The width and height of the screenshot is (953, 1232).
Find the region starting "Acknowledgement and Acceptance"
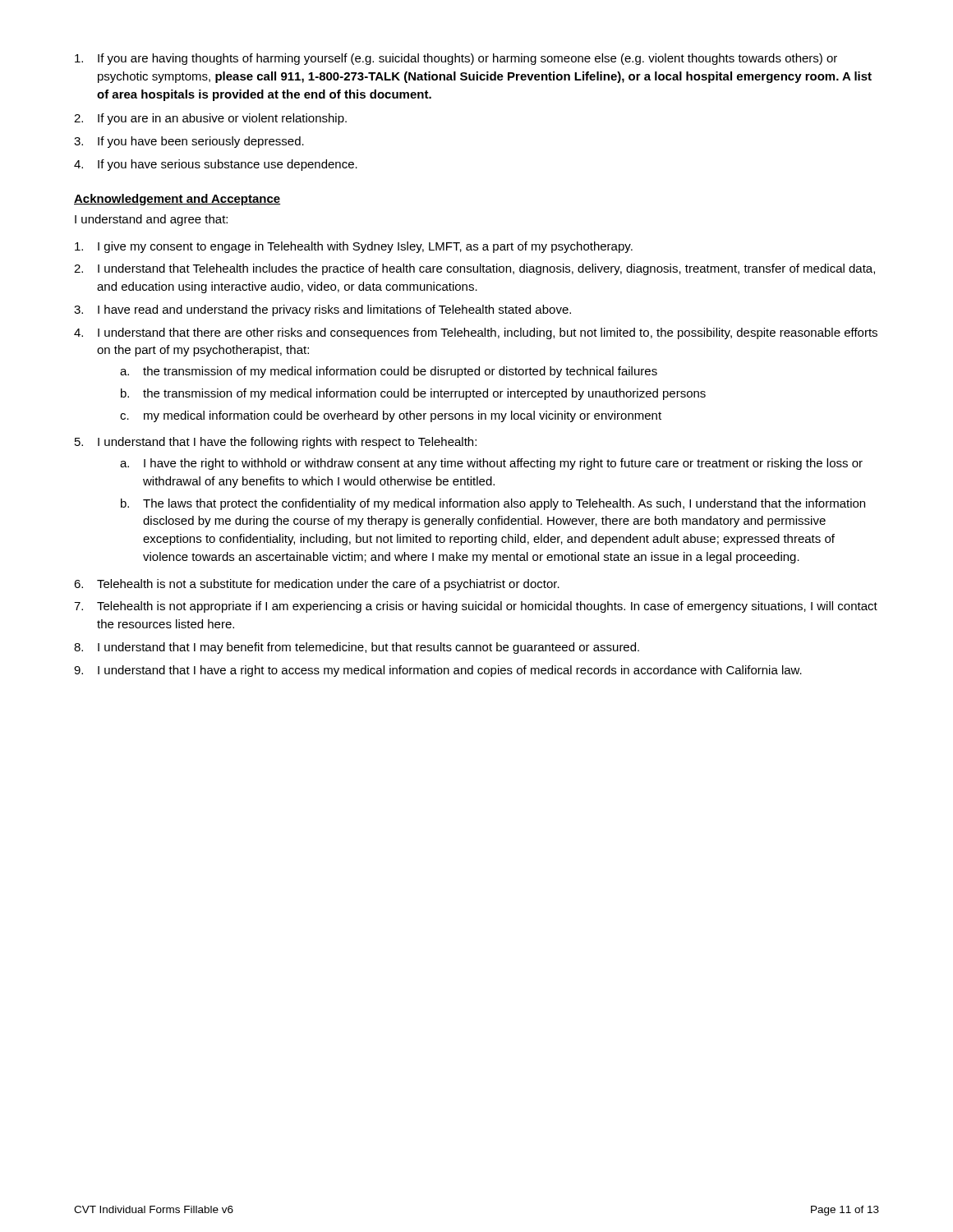[x=177, y=198]
